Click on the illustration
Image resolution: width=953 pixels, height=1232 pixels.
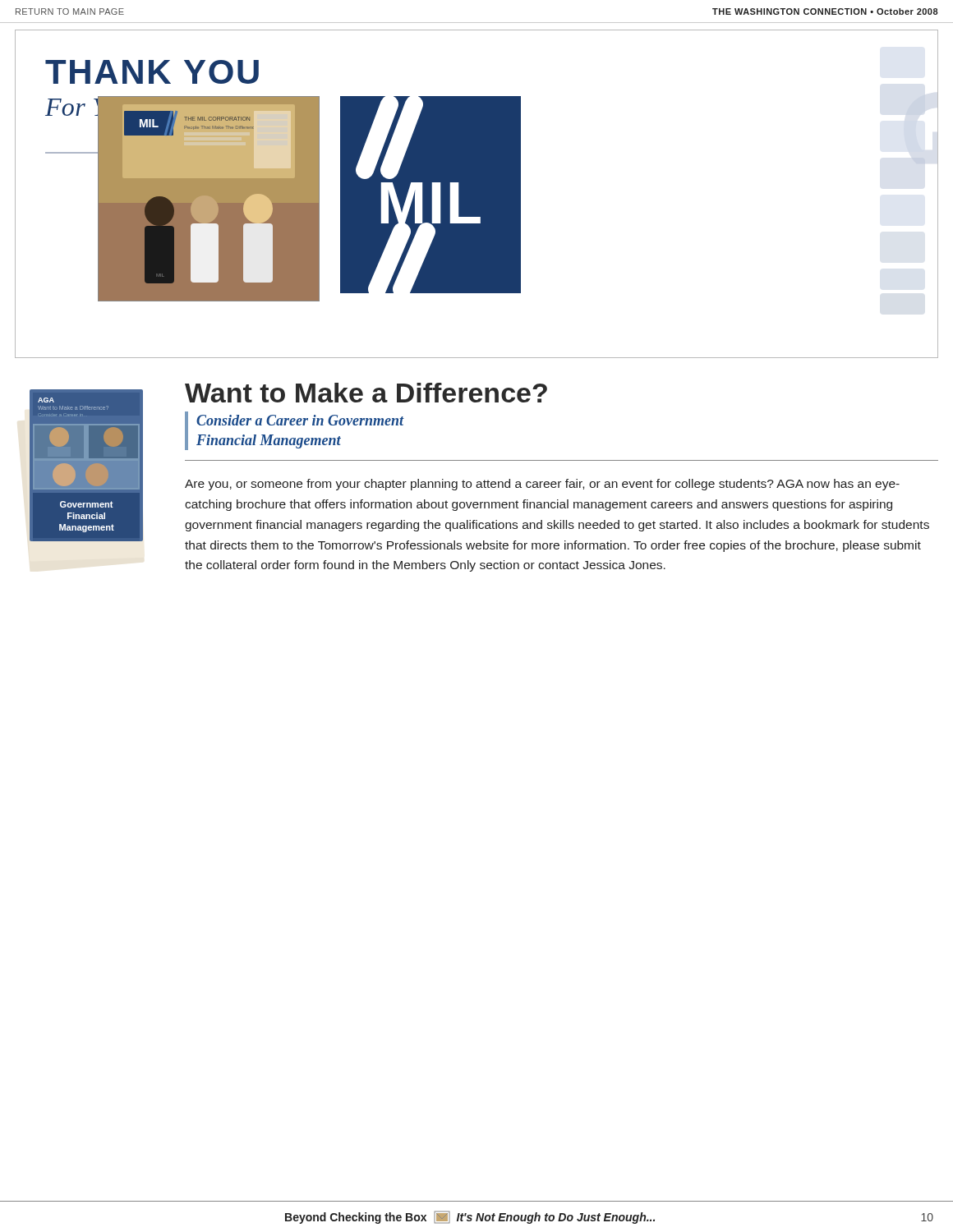tap(87, 486)
